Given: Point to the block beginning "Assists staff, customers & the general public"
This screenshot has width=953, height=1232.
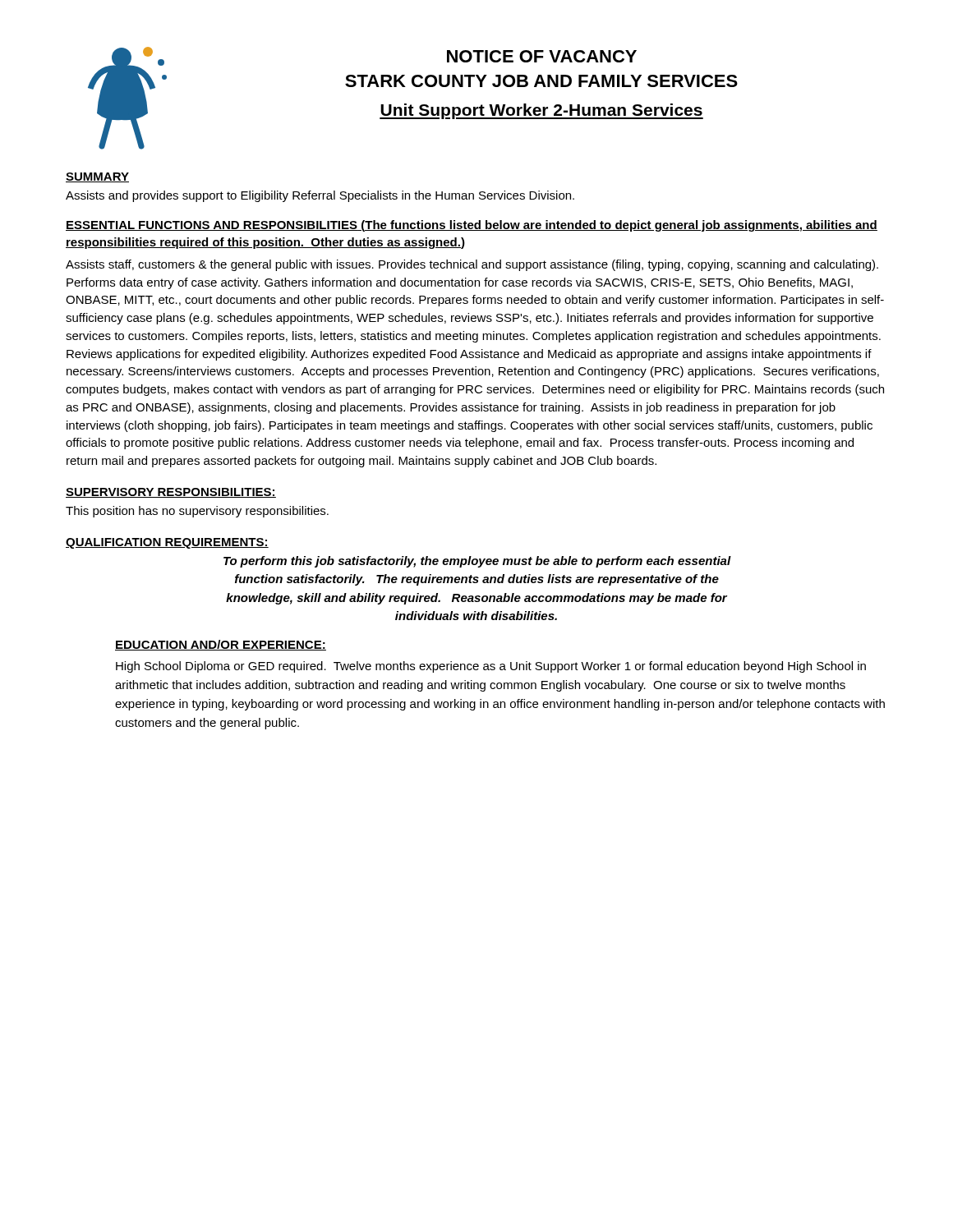Looking at the screenshot, I should (475, 362).
